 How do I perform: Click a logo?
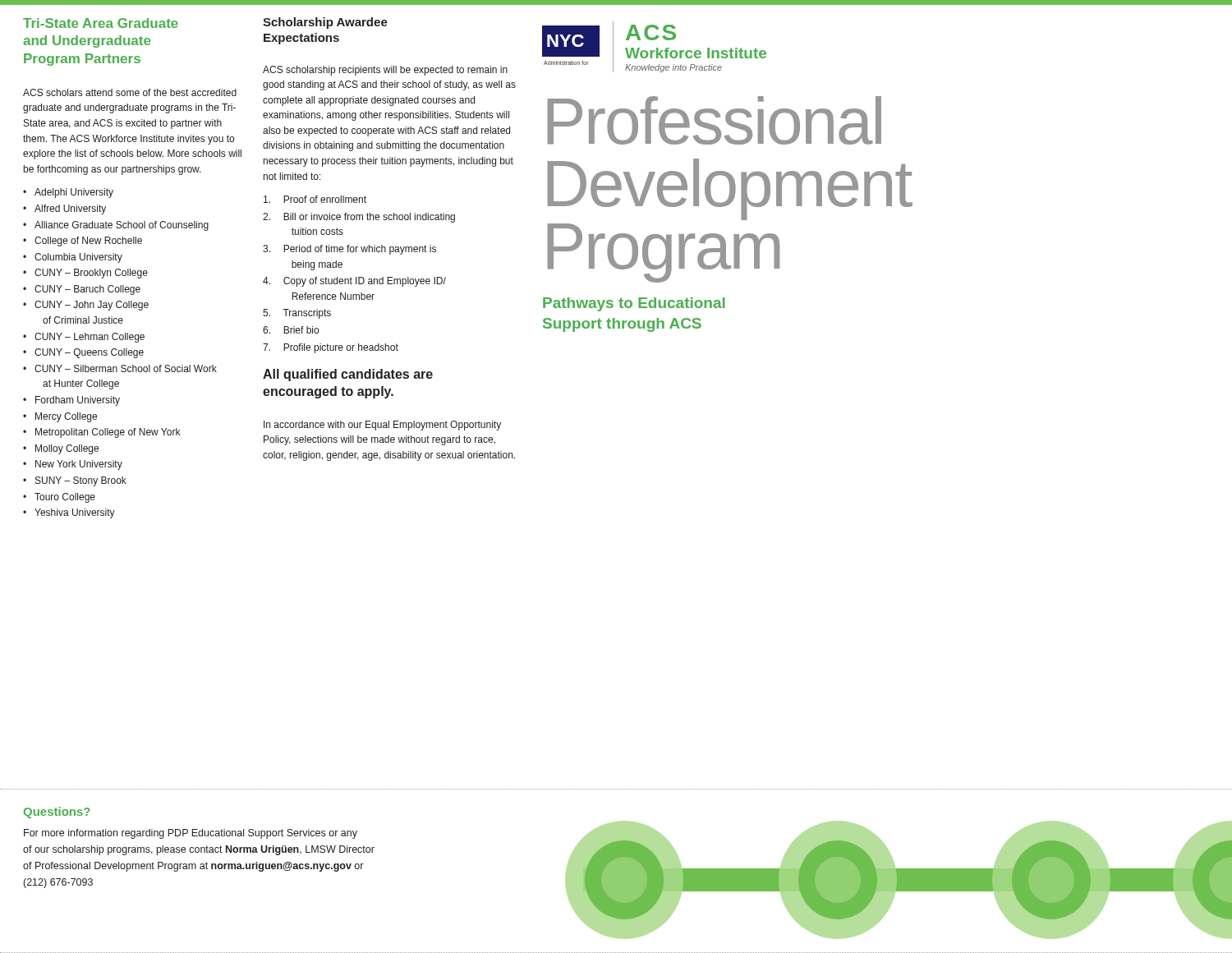tap(883, 47)
